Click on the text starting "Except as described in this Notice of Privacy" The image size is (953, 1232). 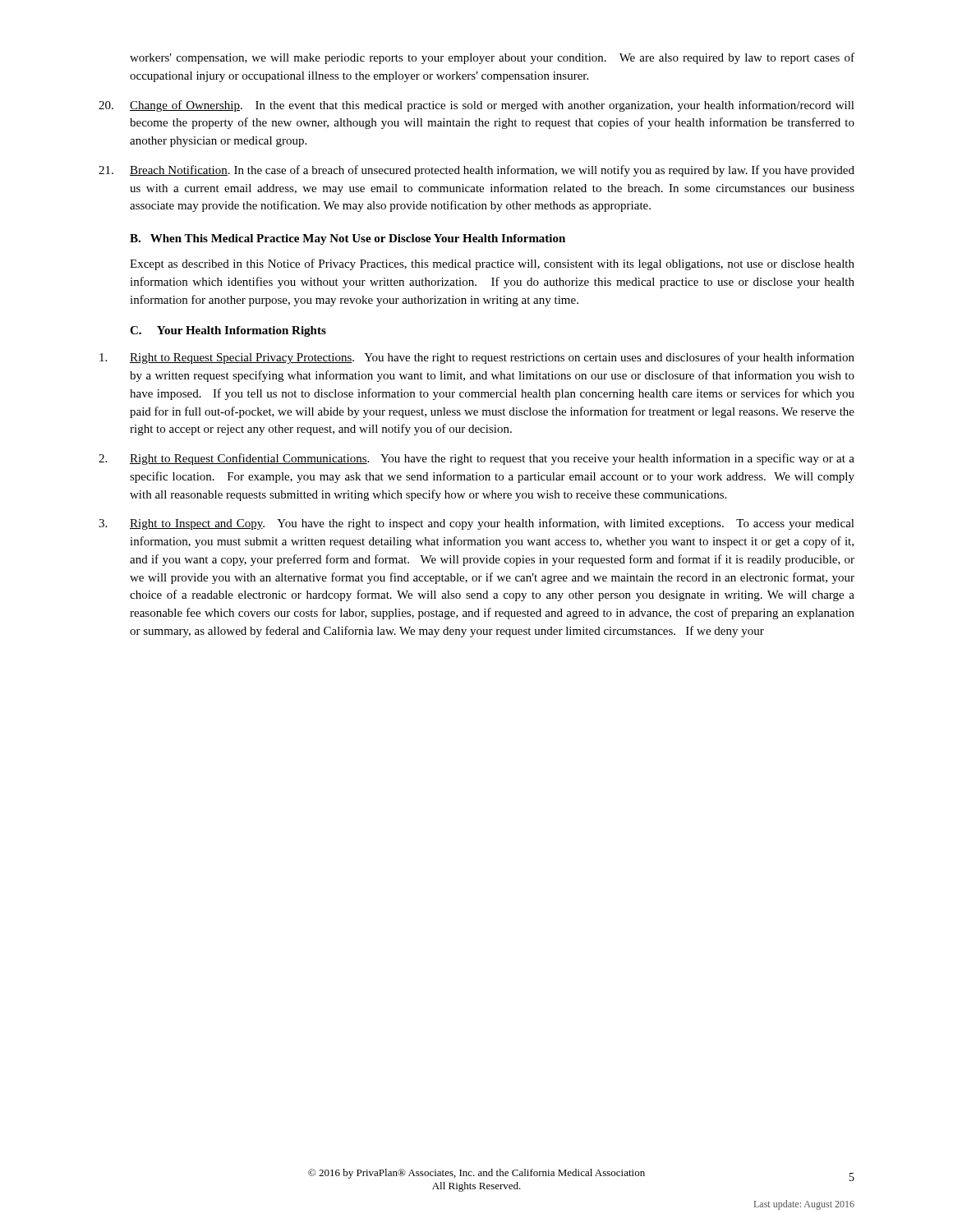coord(492,282)
